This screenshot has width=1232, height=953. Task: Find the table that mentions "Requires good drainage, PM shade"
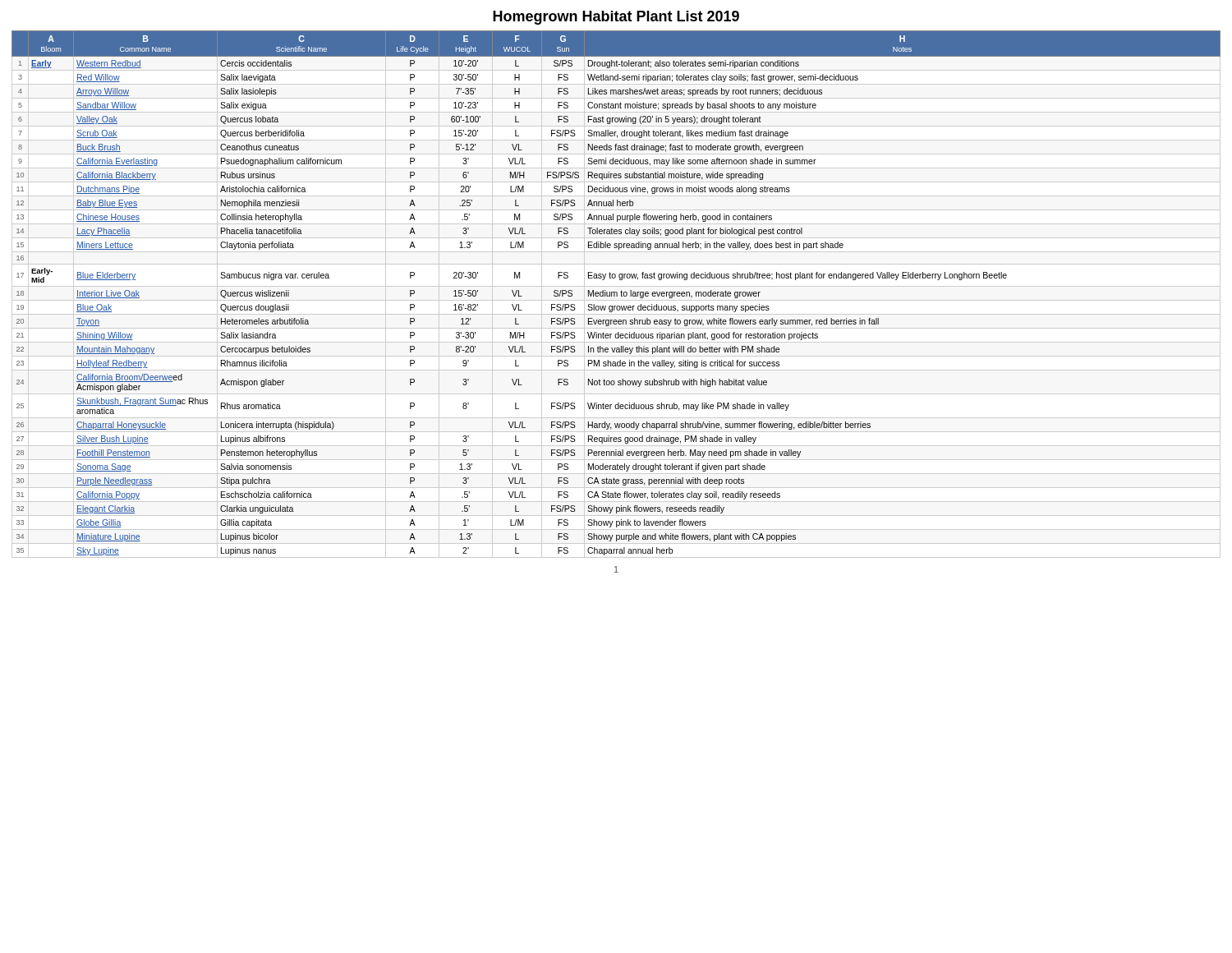click(x=616, y=294)
